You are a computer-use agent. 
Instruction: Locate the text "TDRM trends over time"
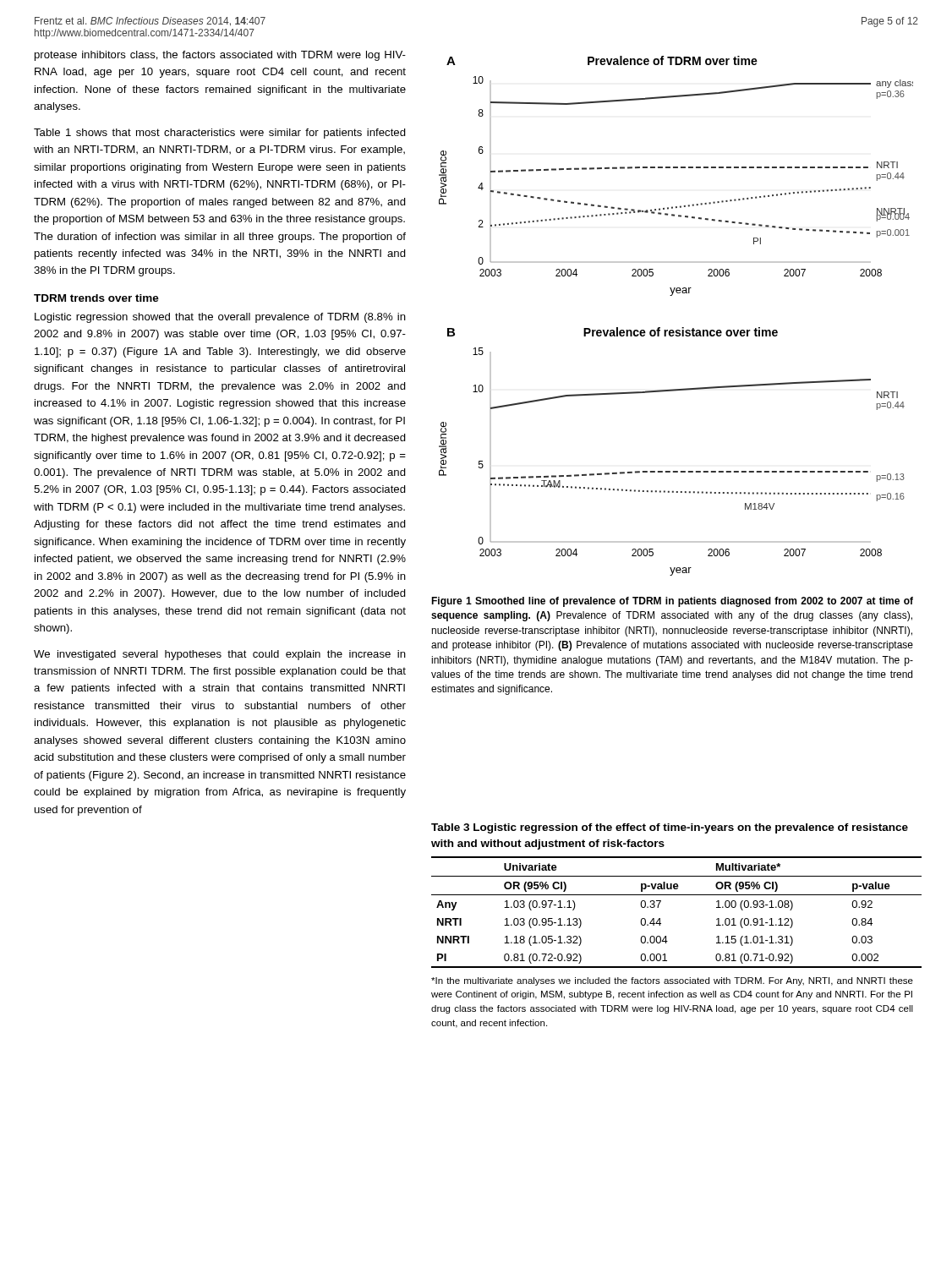pos(96,298)
